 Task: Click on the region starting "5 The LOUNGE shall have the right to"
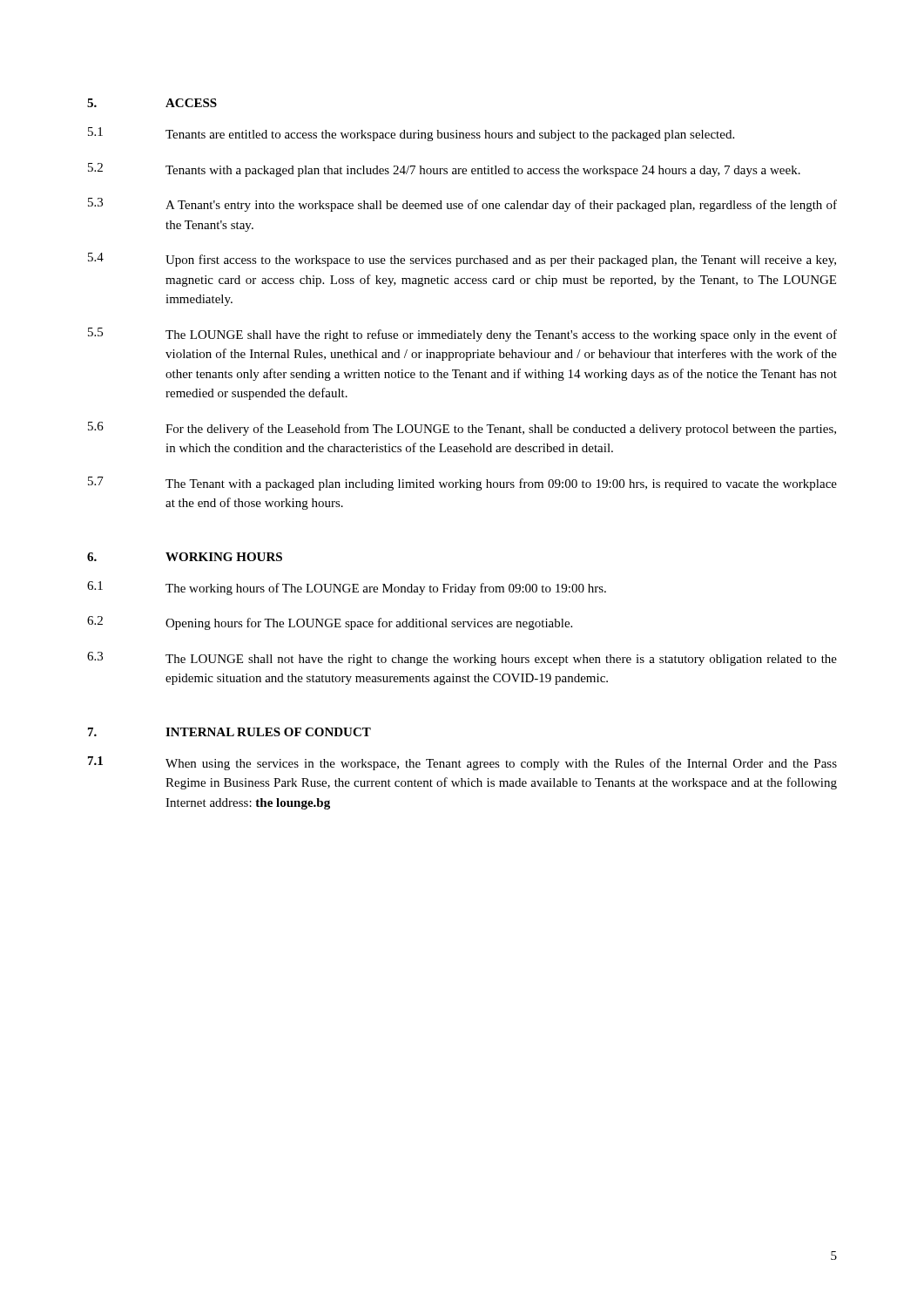[462, 364]
